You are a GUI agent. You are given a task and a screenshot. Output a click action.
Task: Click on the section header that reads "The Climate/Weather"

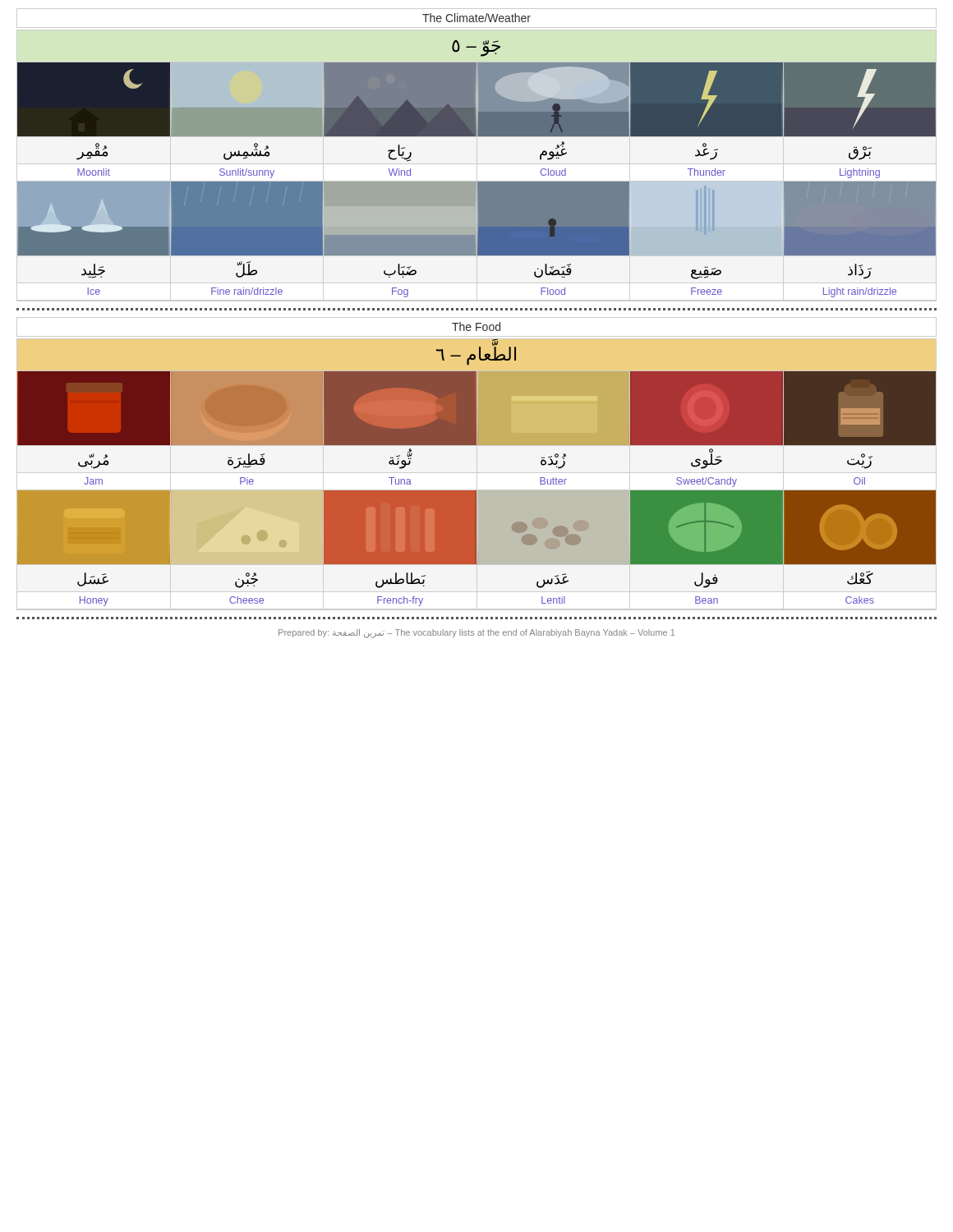pyautogui.click(x=476, y=18)
